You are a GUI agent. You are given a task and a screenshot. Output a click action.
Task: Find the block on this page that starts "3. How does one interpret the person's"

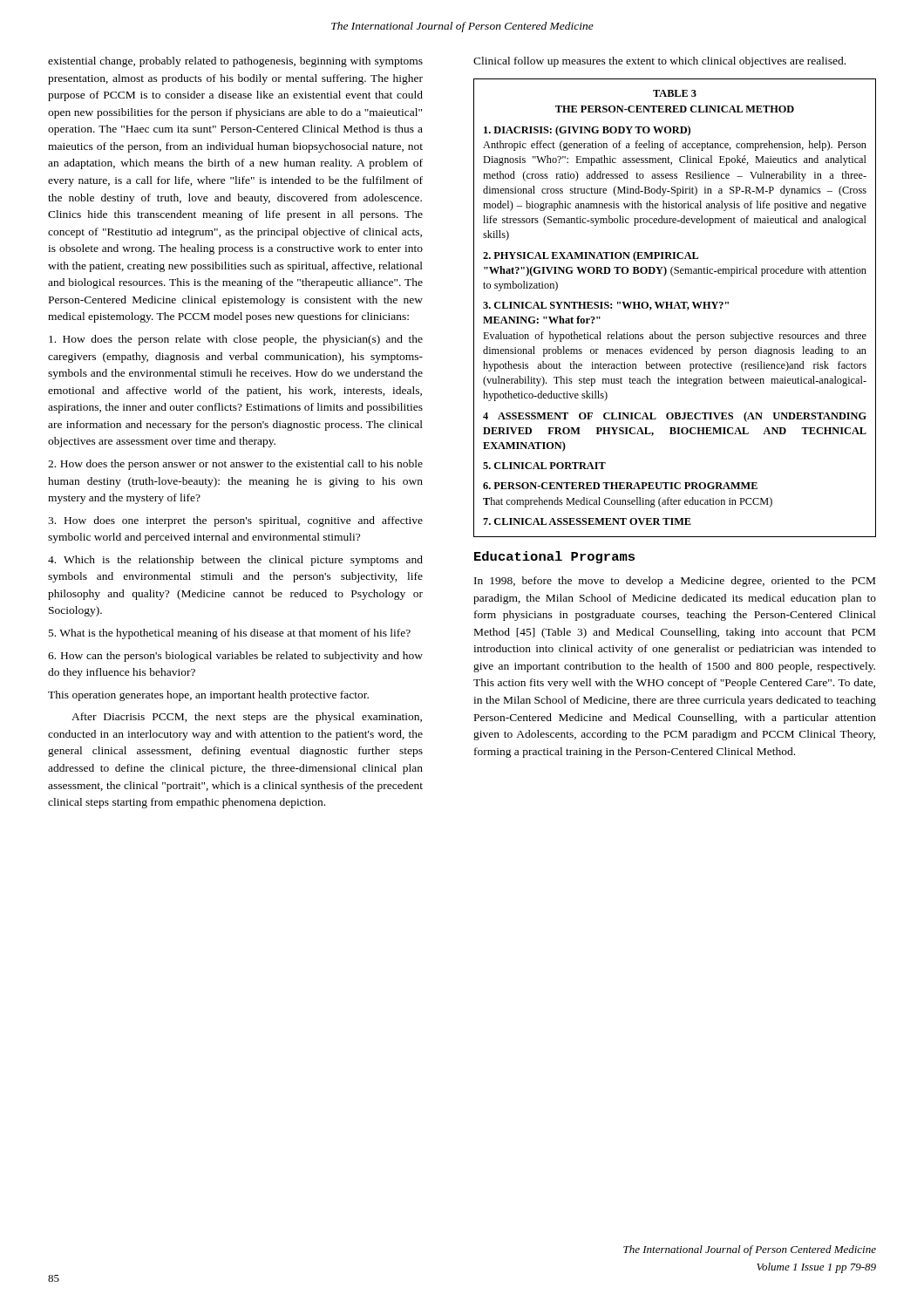coord(235,528)
